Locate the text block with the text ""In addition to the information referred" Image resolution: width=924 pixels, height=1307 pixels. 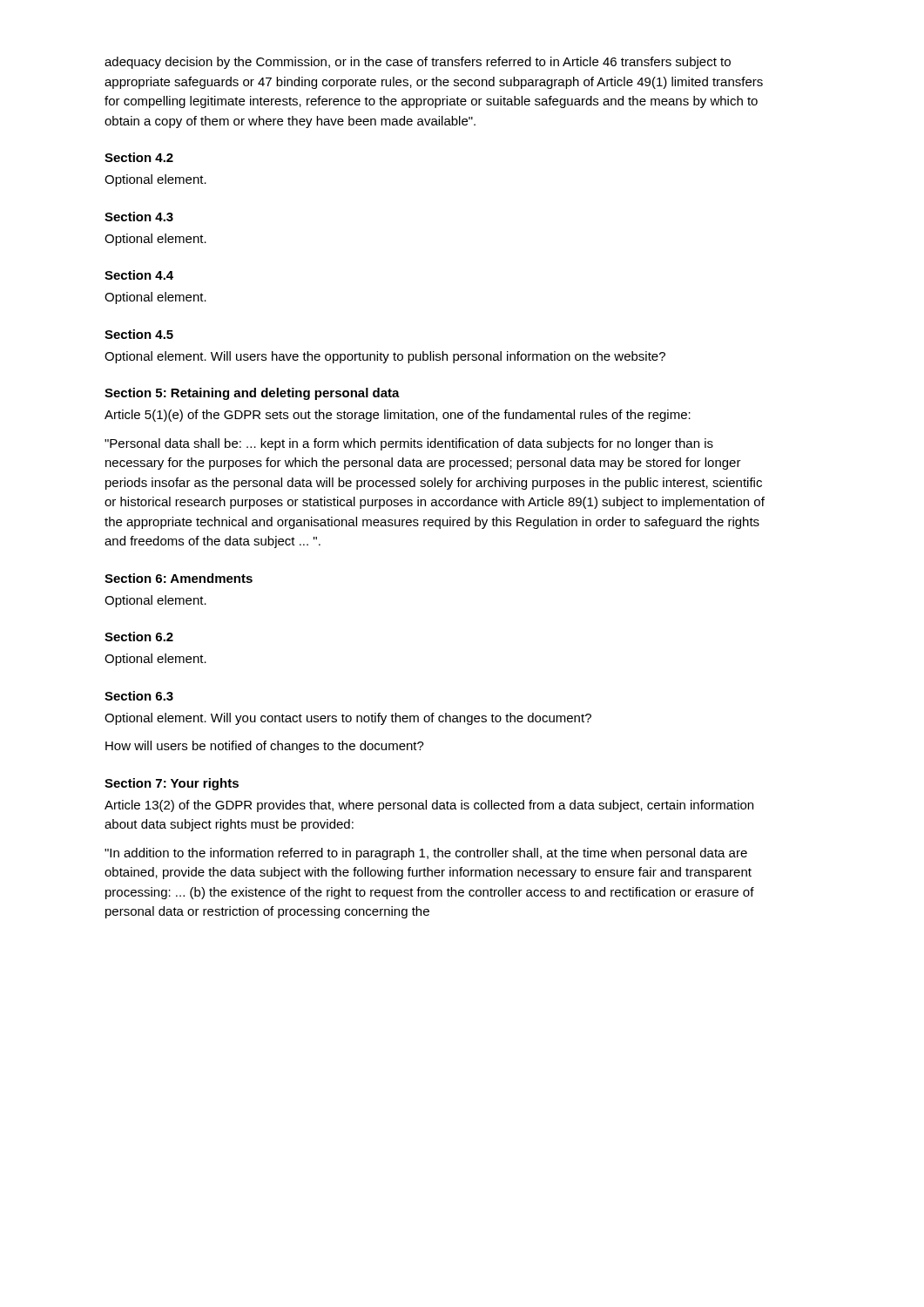[429, 882]
